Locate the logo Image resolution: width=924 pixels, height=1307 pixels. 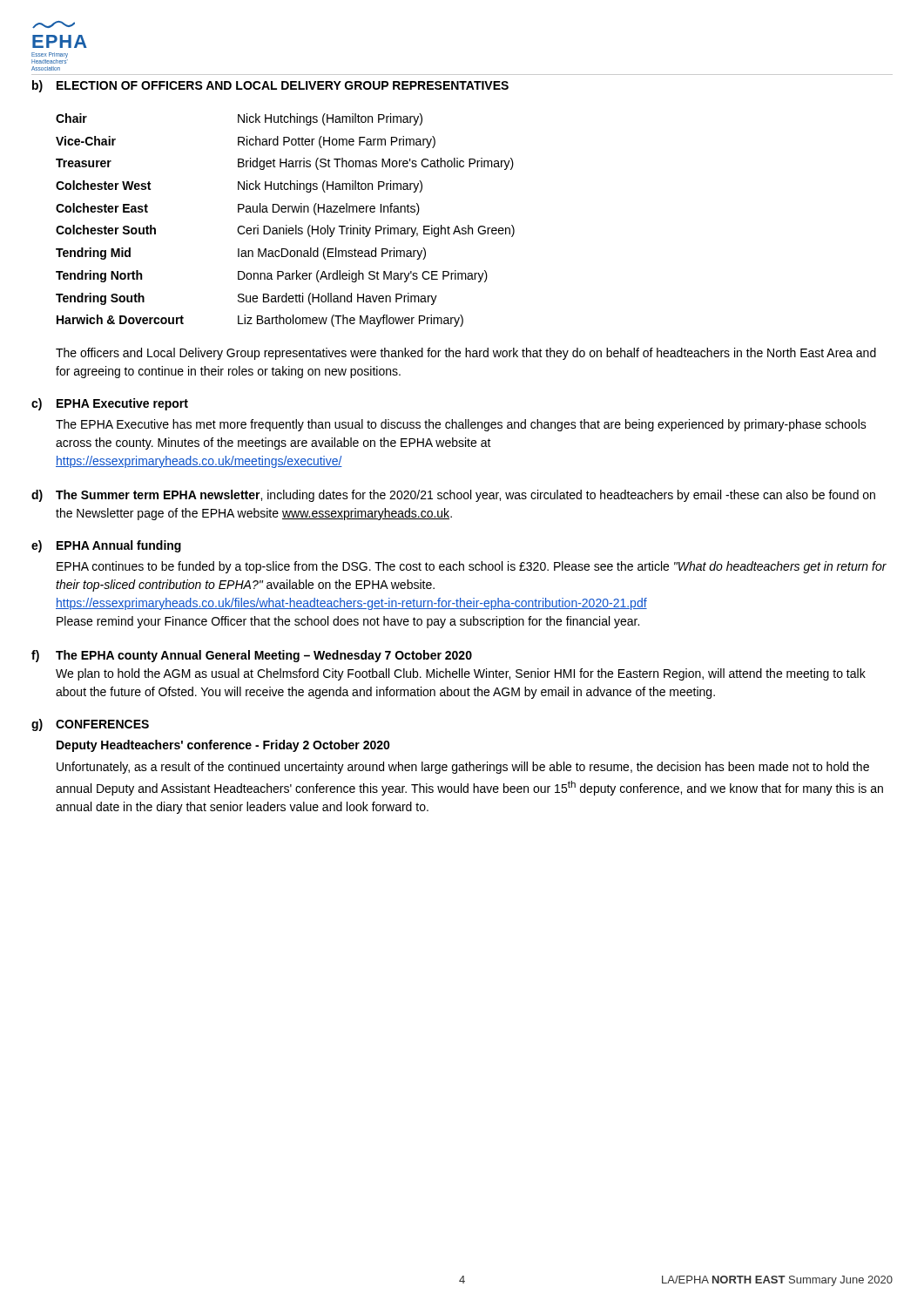pos(66,45)
